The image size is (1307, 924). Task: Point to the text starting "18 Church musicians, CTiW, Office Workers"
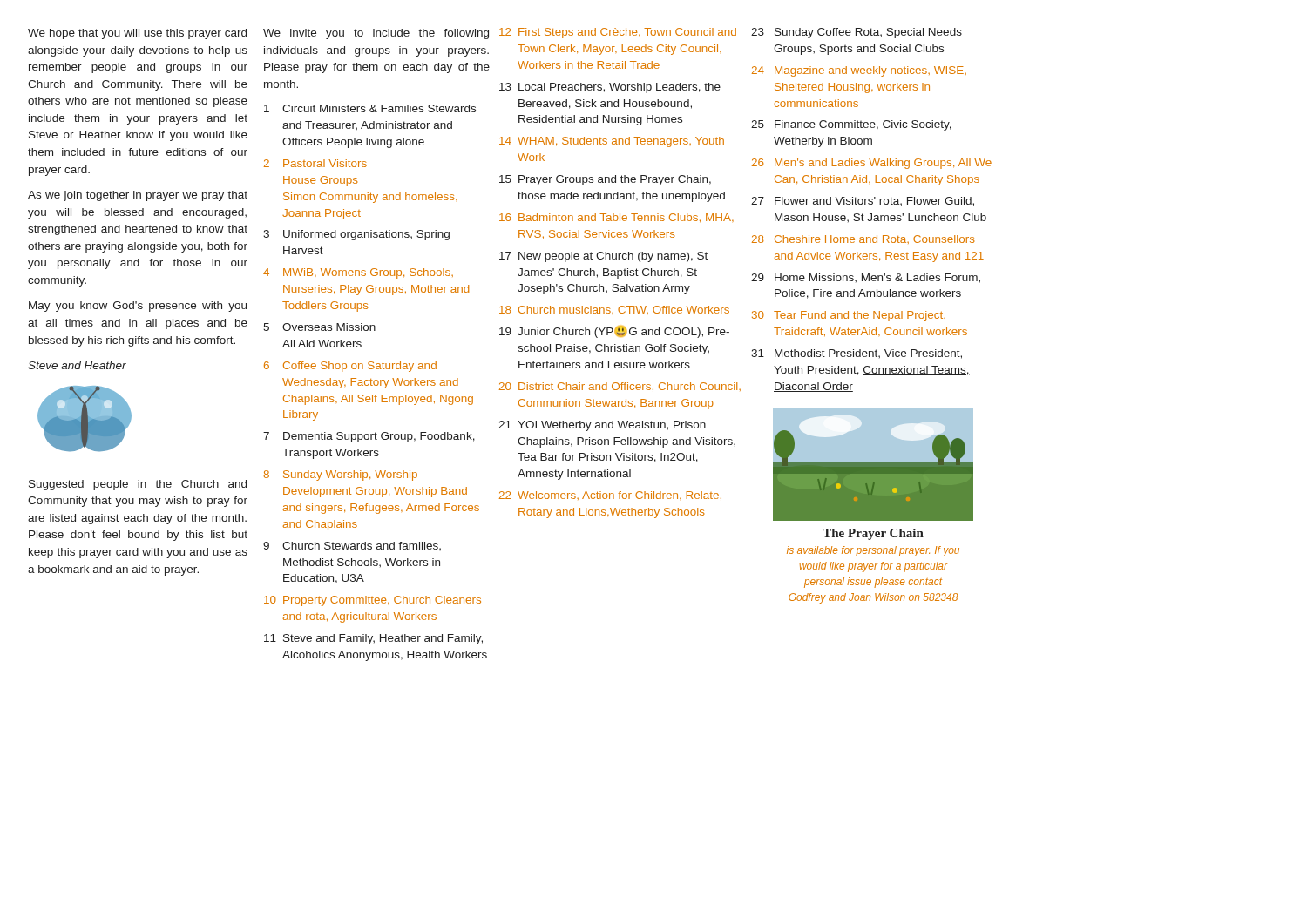[620, 311]
